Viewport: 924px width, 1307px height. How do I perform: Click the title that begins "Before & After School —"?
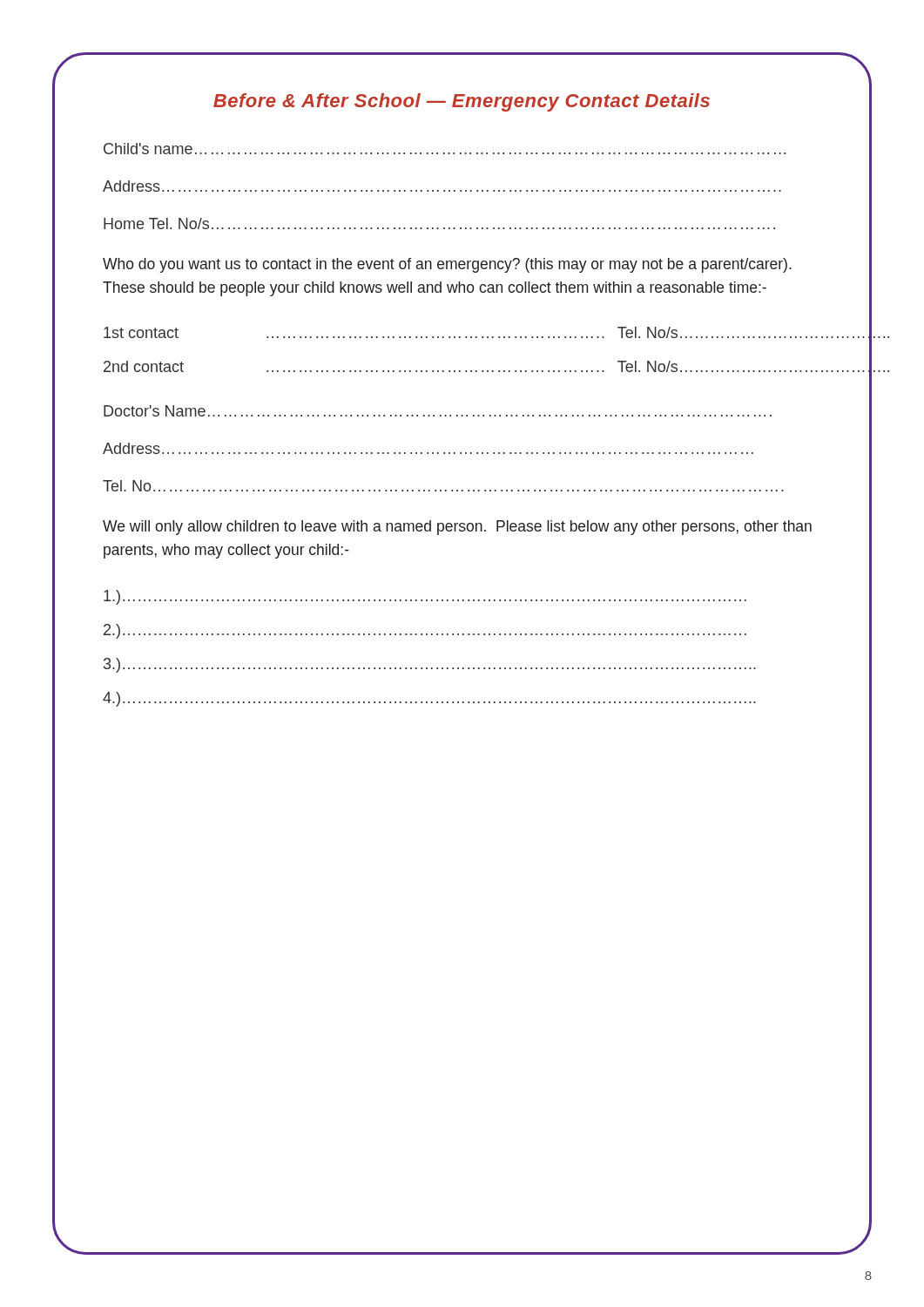pos(462,101)
